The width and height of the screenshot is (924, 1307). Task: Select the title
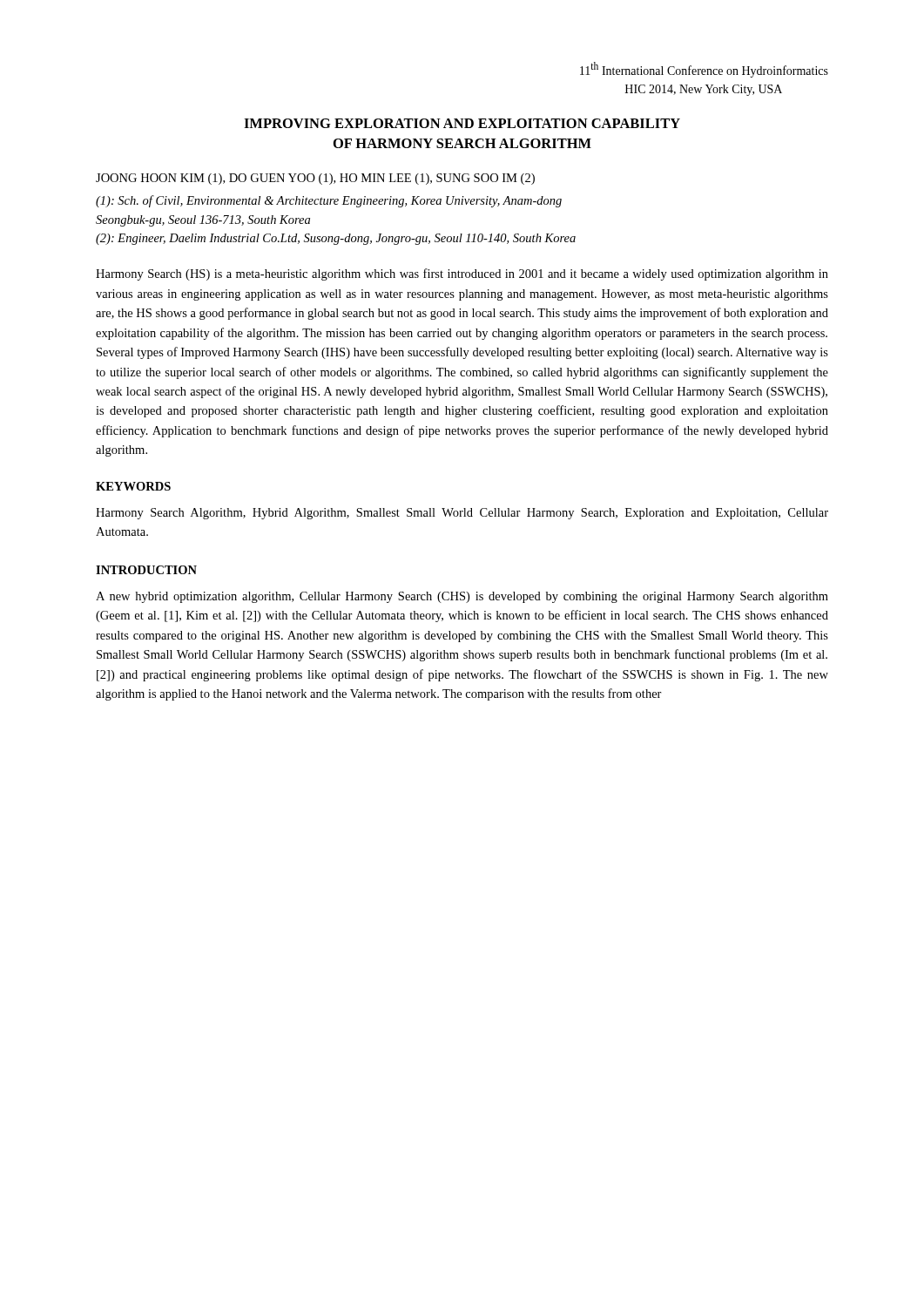tap(462, 133)
